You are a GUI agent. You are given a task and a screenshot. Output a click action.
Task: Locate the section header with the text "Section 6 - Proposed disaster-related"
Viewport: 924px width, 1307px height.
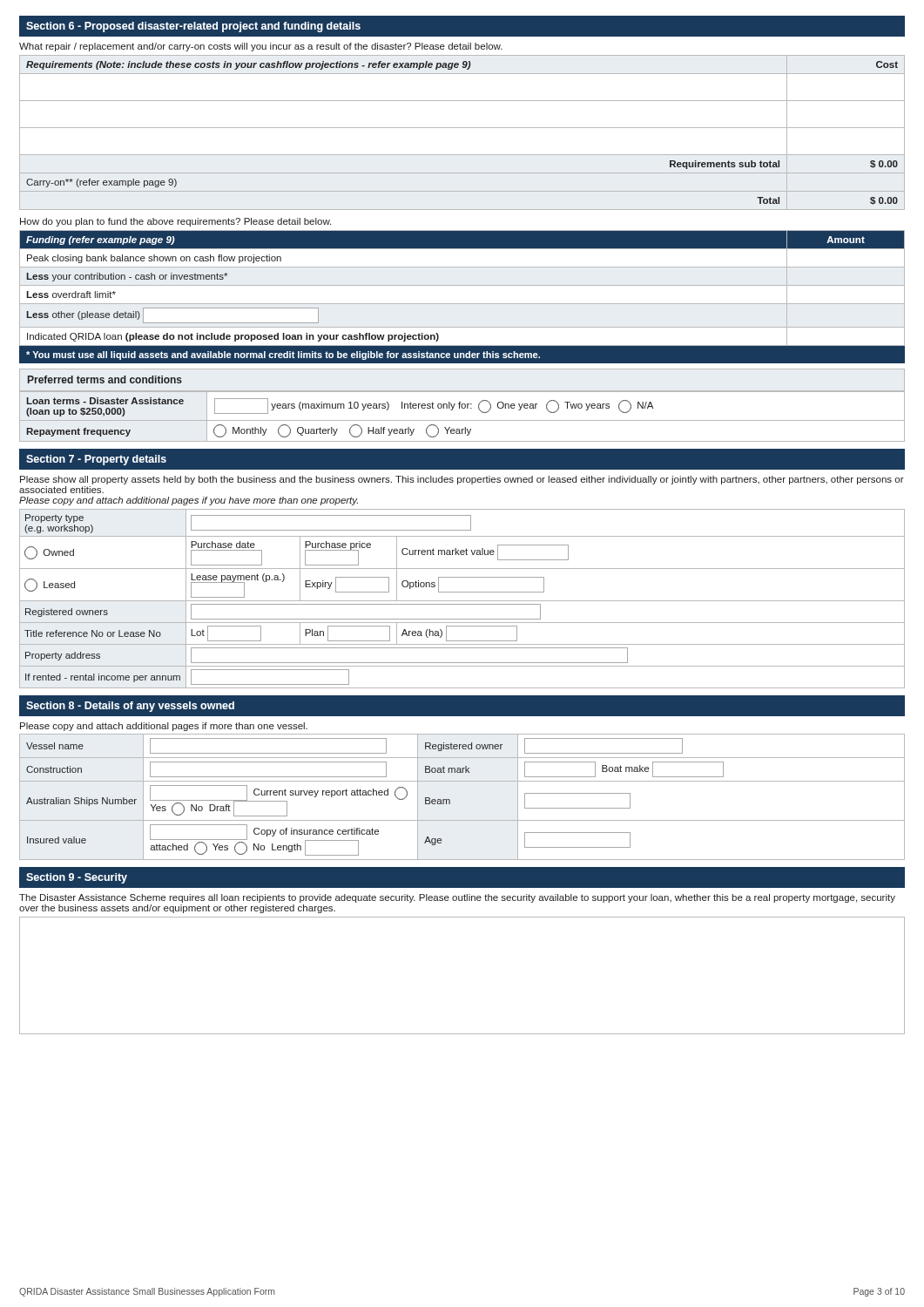193,26
